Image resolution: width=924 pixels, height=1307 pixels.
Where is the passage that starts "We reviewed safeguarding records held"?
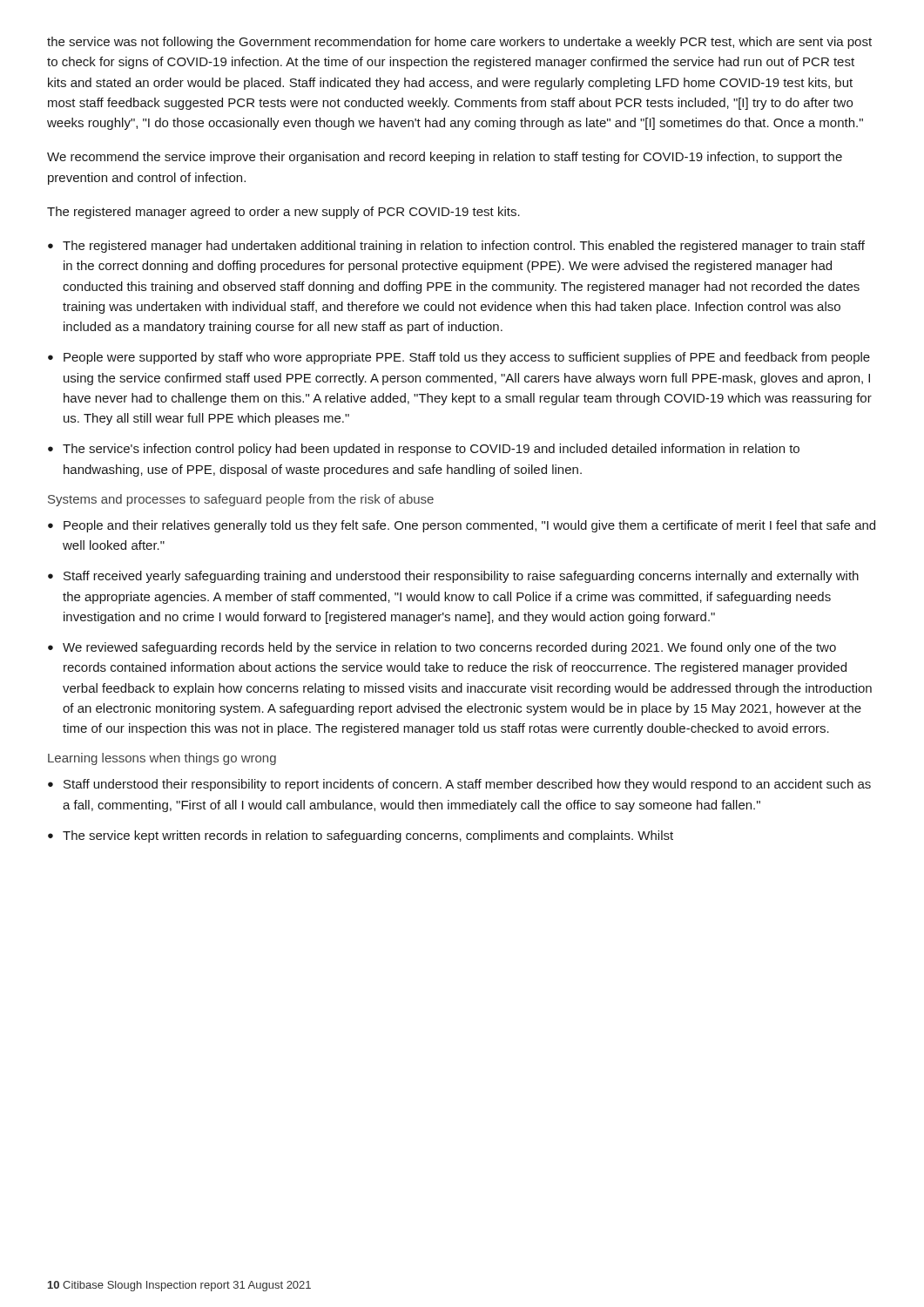(x=468, y=687)
